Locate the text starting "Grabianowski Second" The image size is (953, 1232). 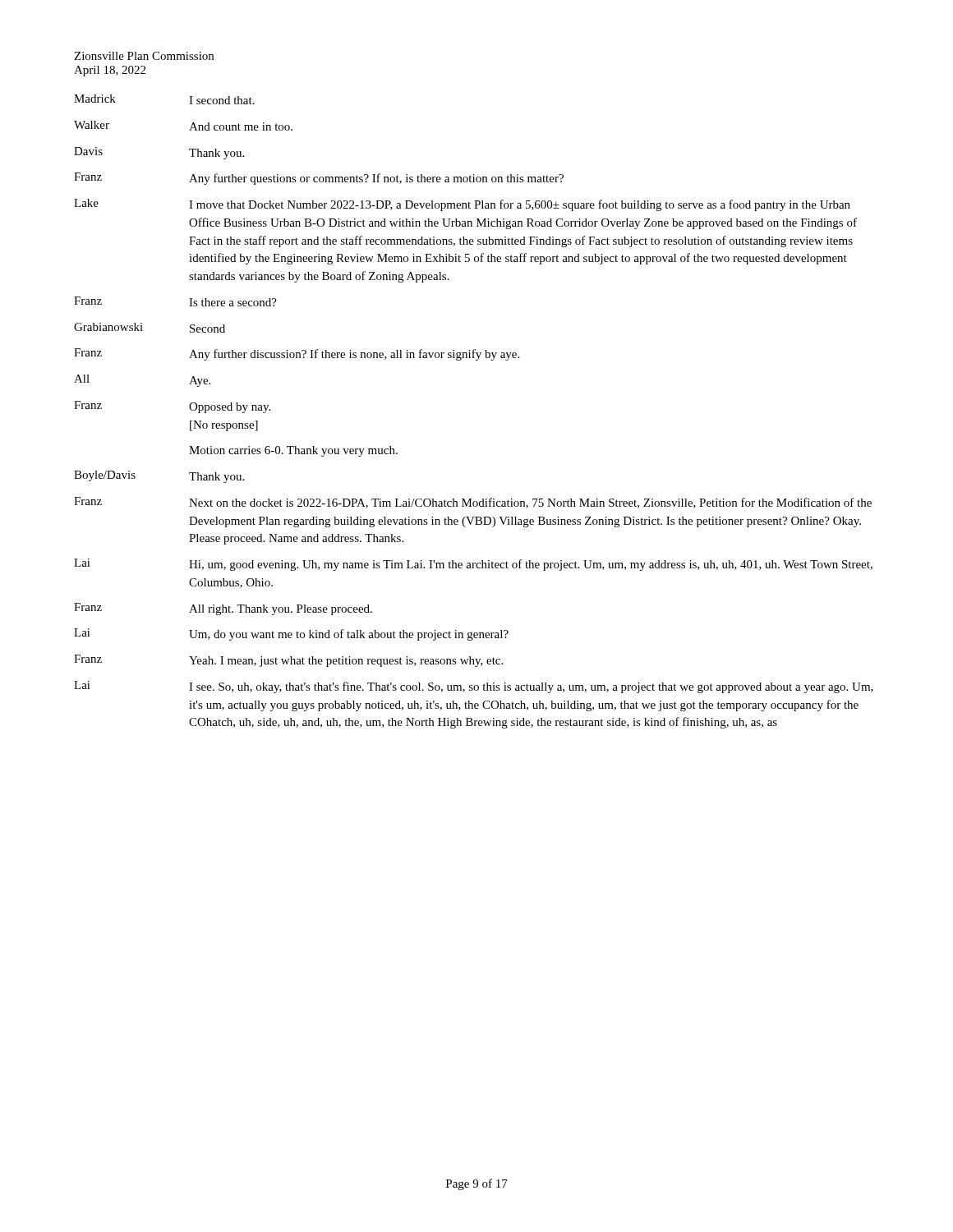pyautogui.click(x=103, y=328)
